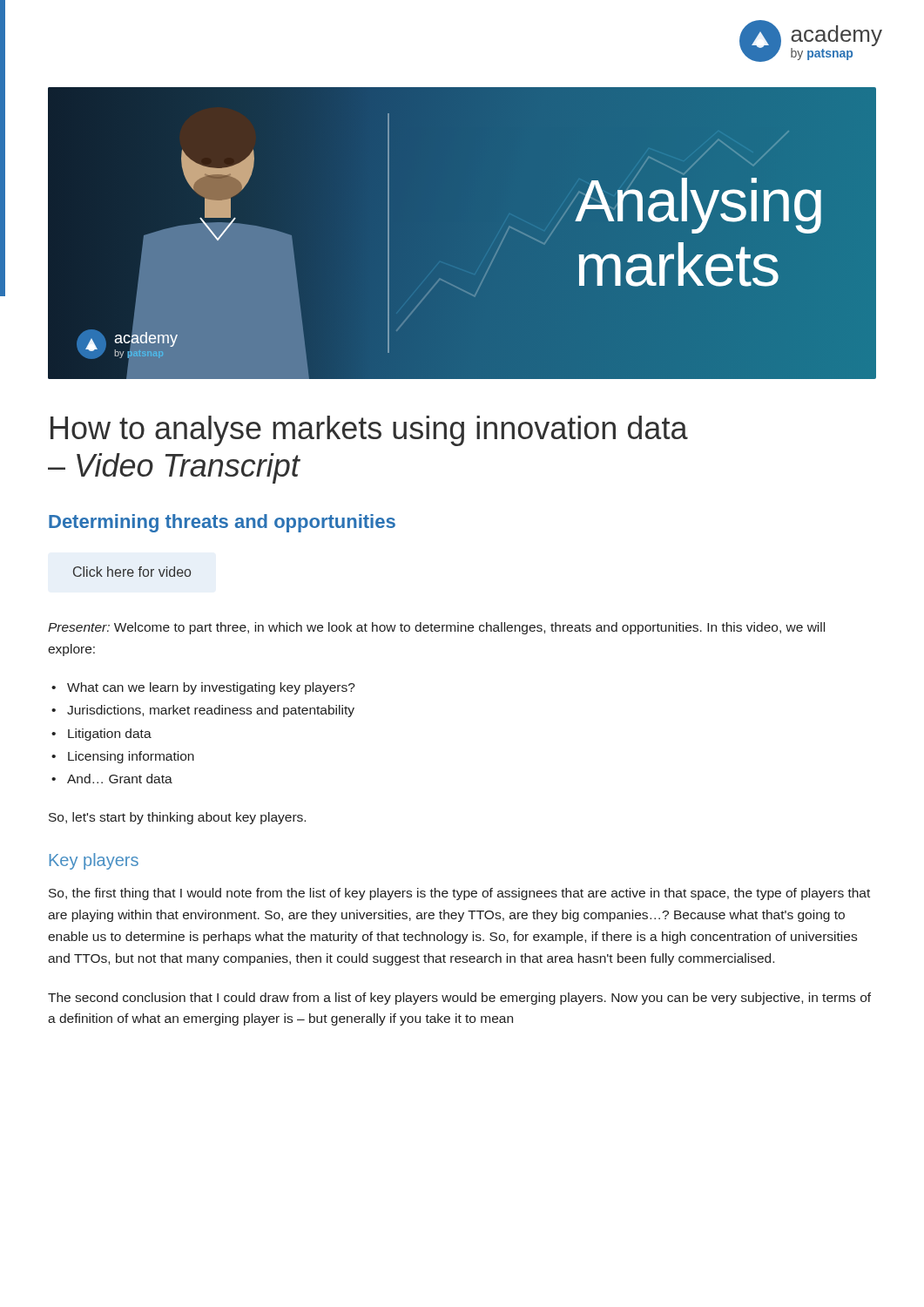Navigate to the region starting "Key players"

tap(94, 861)
